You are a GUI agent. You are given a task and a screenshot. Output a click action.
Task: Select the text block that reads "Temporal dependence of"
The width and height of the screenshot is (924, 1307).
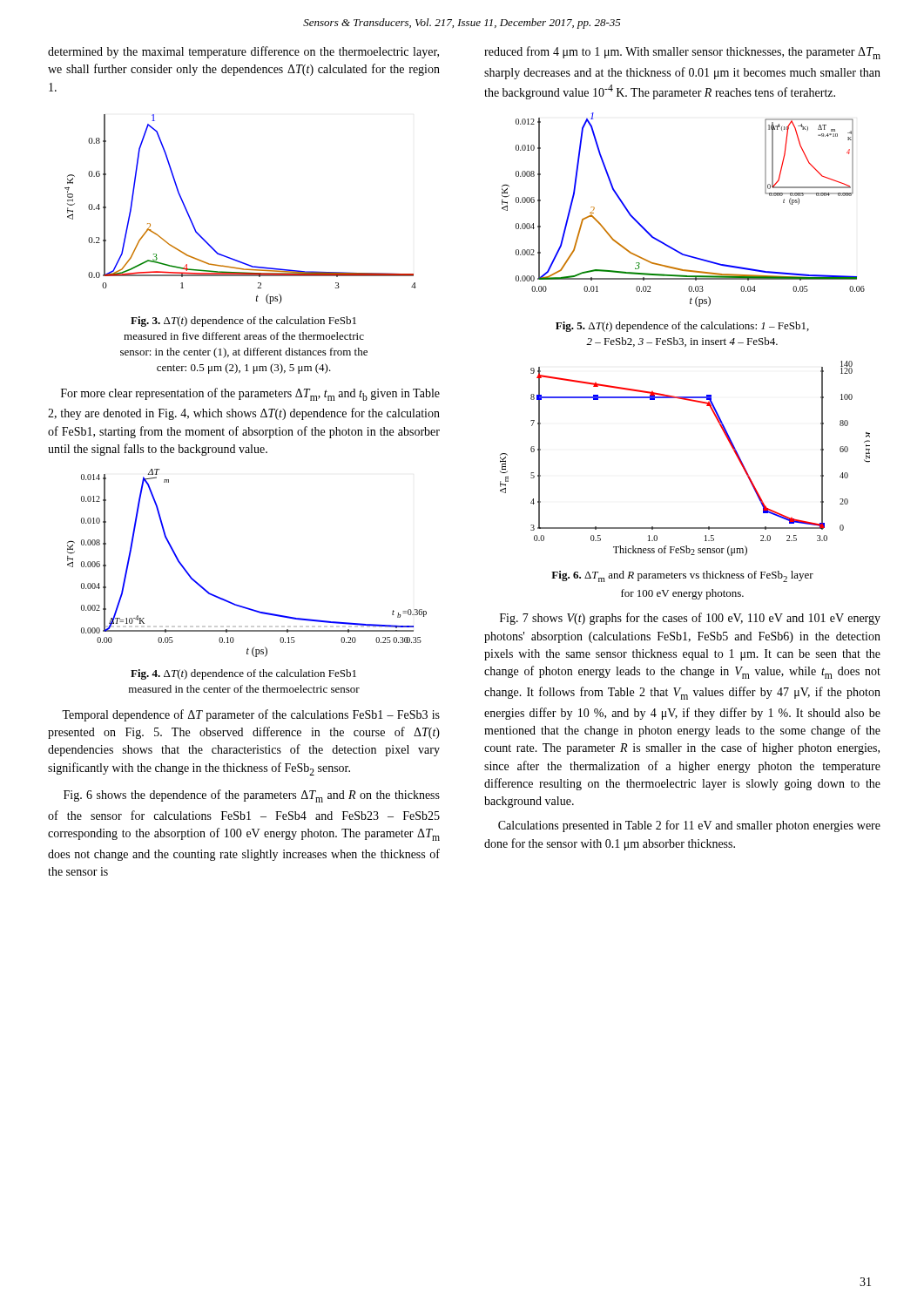tap(244, 743)
